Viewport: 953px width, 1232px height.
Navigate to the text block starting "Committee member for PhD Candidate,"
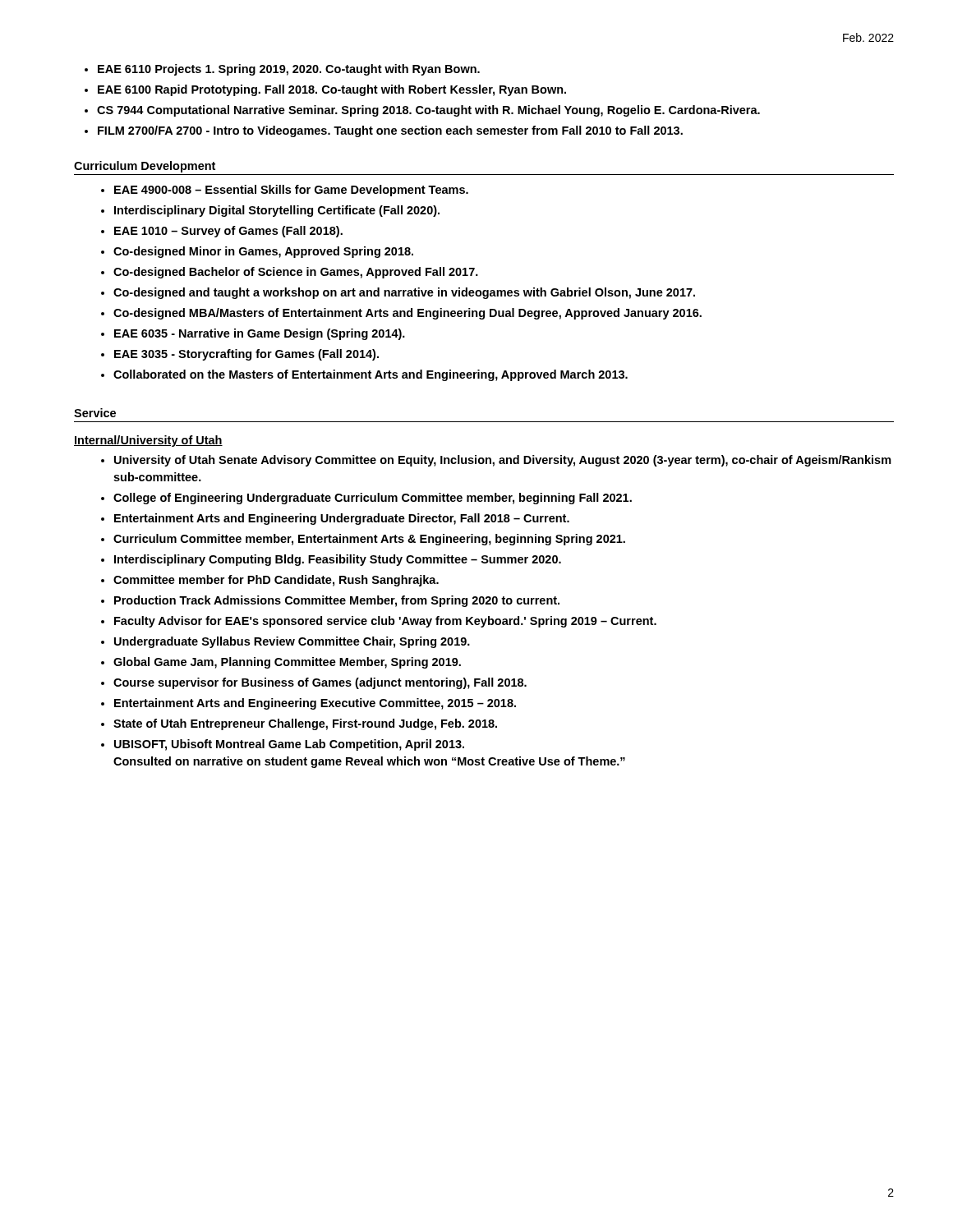[276, 580]
